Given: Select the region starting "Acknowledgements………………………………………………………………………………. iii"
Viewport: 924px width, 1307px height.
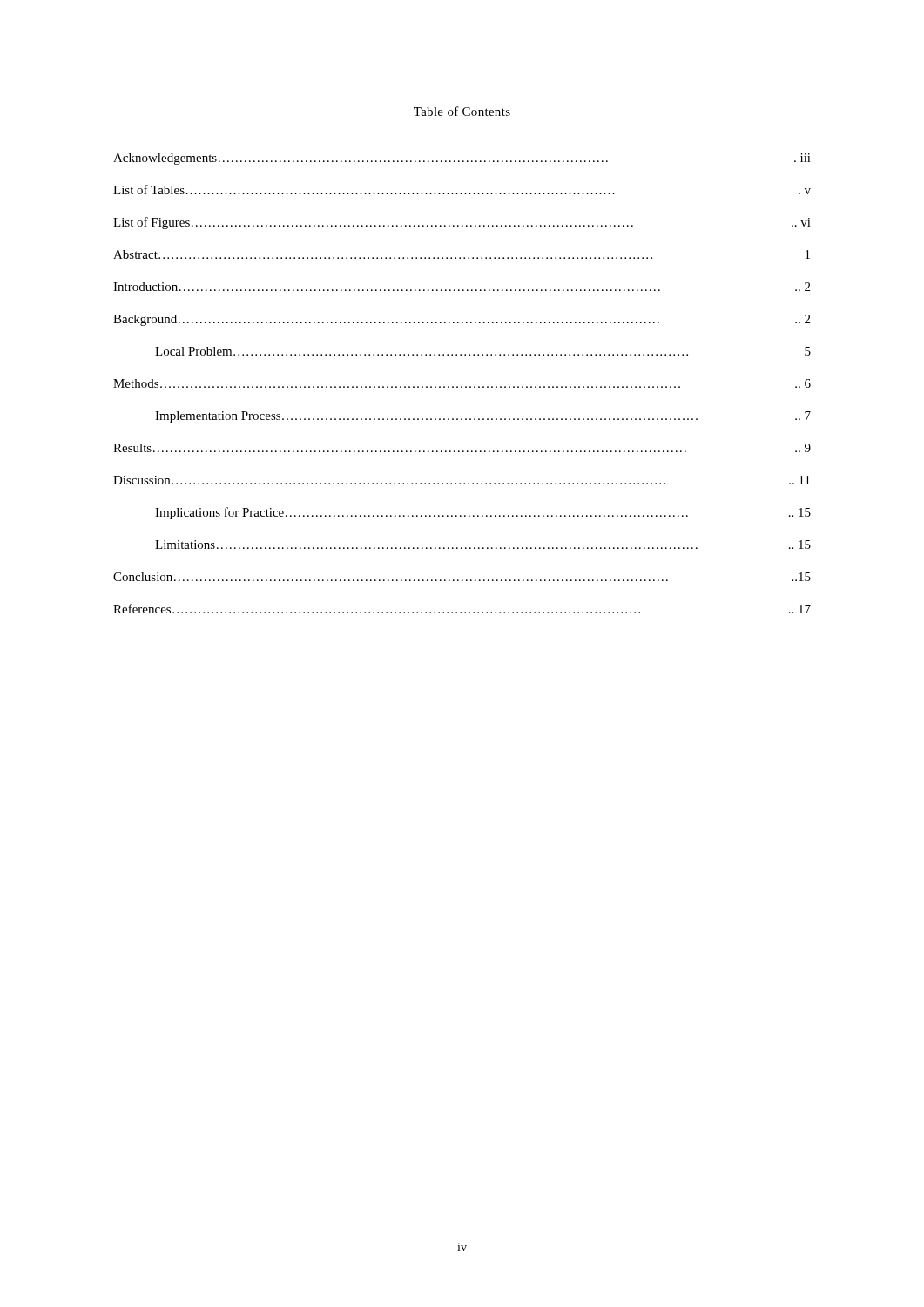Looking at the screenshot, I should [x=462, y=158].
